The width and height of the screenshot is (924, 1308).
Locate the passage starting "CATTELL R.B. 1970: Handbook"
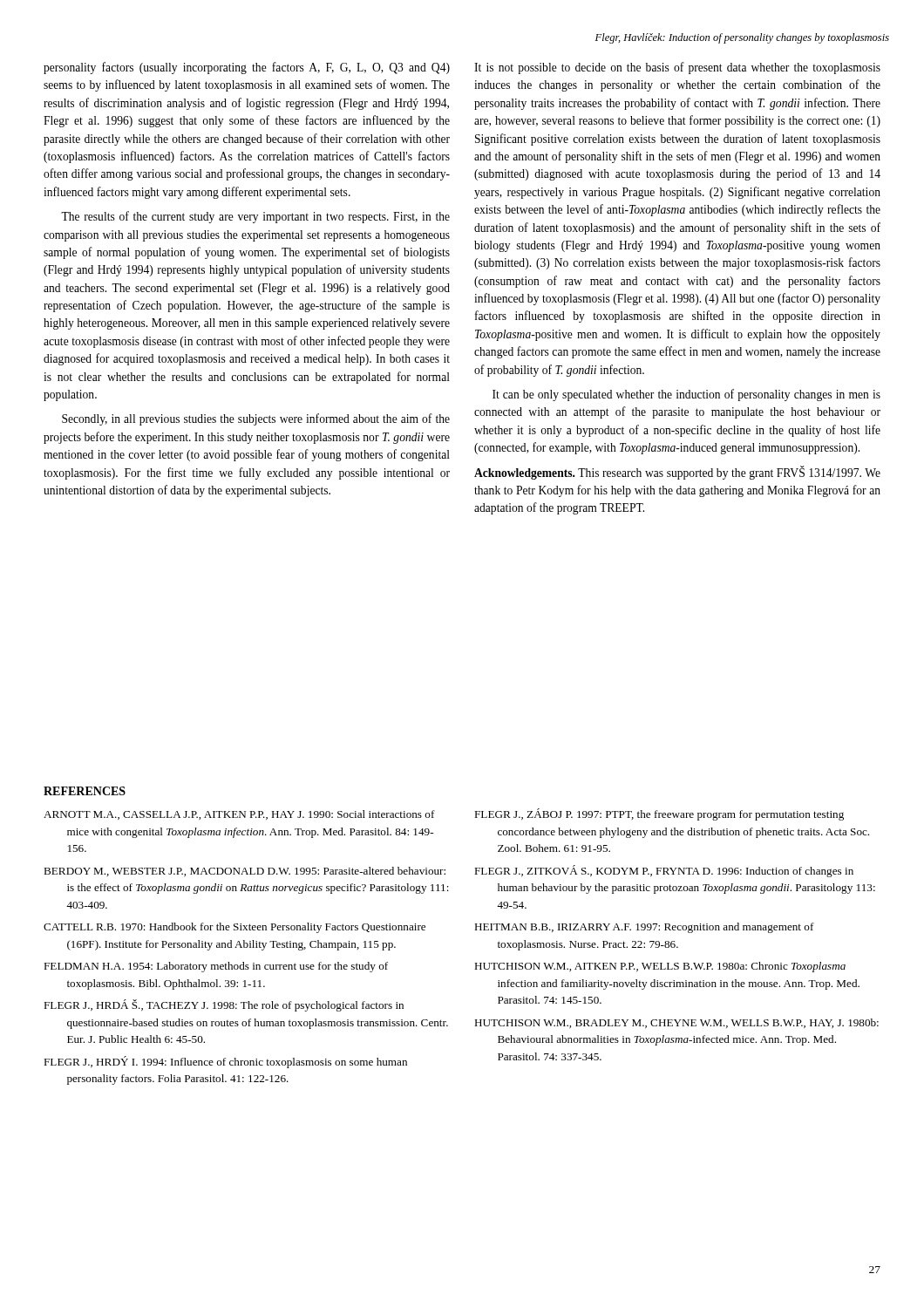(235, 935)
